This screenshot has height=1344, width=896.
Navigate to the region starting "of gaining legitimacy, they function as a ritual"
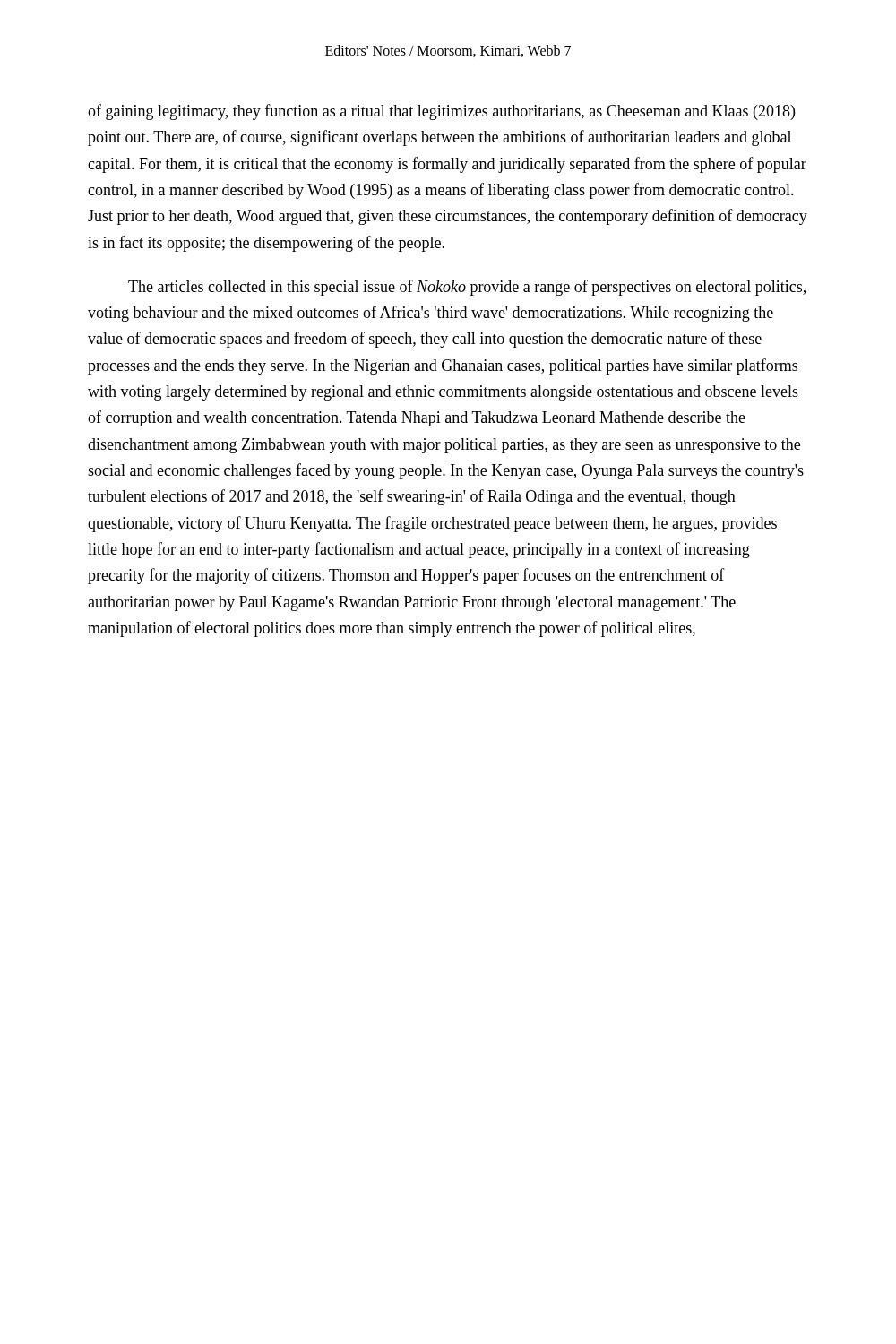pyautogui.click(x=448, y=370)
